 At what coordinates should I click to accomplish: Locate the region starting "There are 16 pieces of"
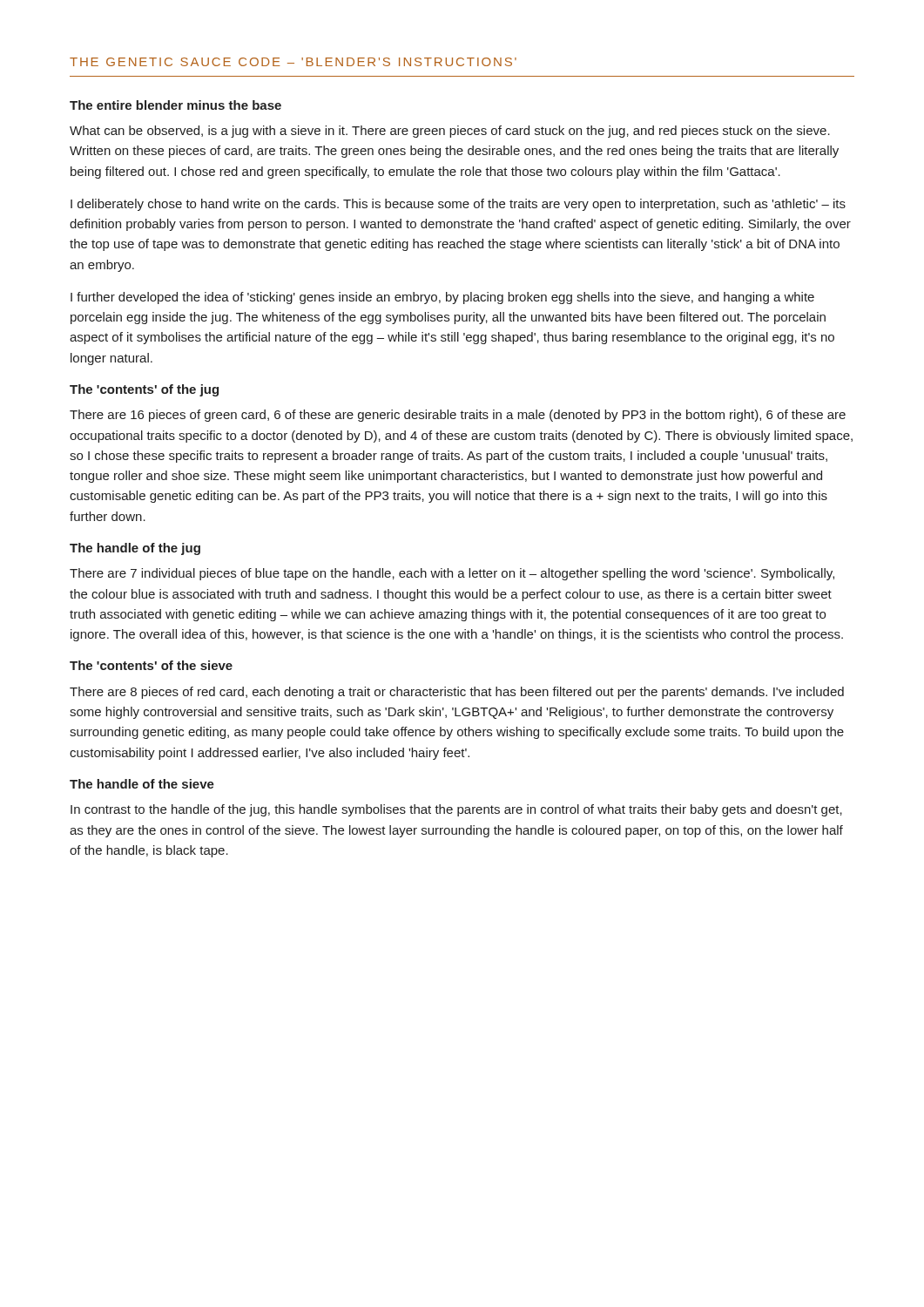462,465
